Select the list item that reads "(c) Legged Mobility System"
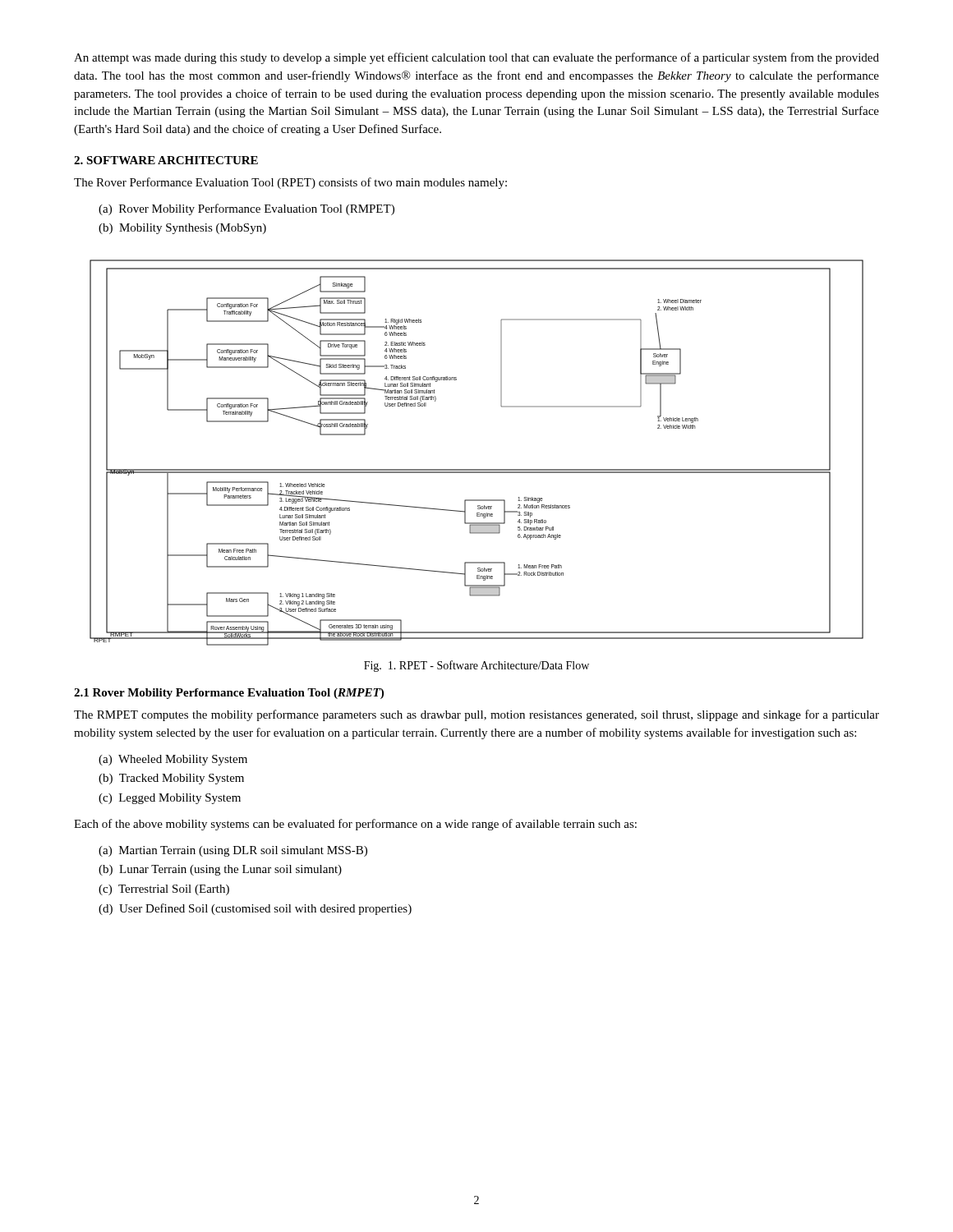This screenshot has height=1232, width=953. 170,798
